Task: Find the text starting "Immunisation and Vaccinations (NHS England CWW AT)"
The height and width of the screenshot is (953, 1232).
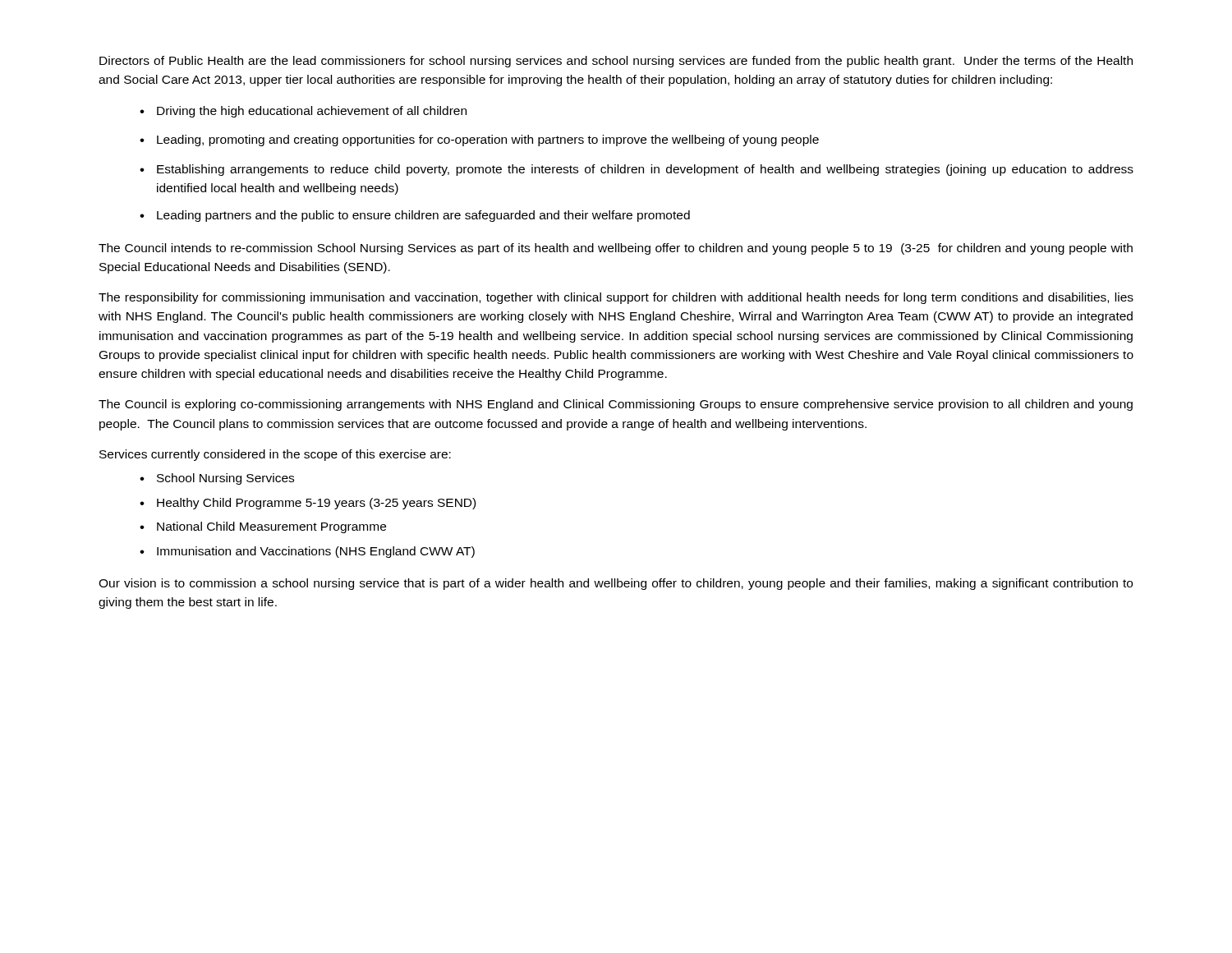Action: pyautogui.click(x=316, y=552)
